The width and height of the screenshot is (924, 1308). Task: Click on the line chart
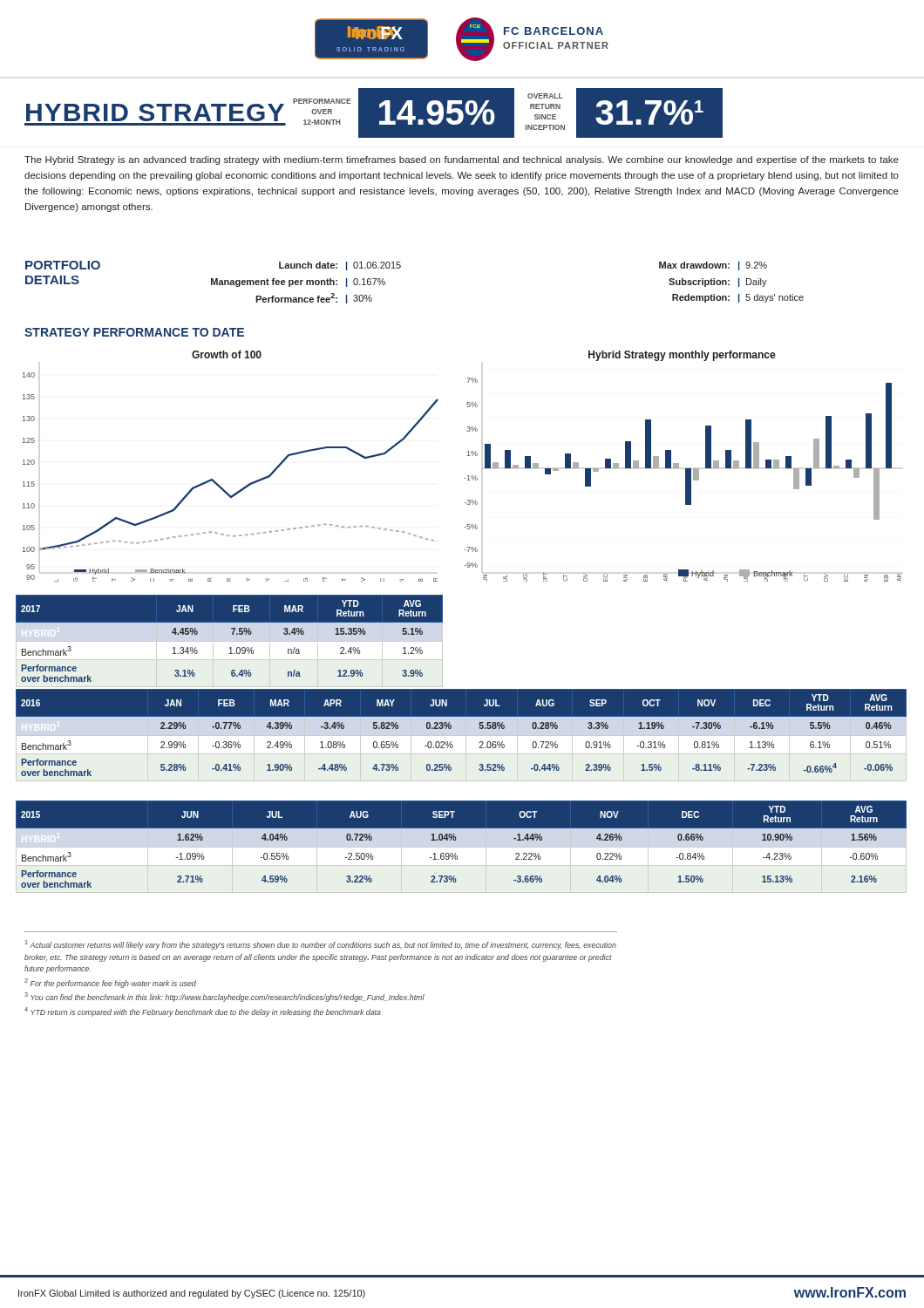tap(227, 463)
